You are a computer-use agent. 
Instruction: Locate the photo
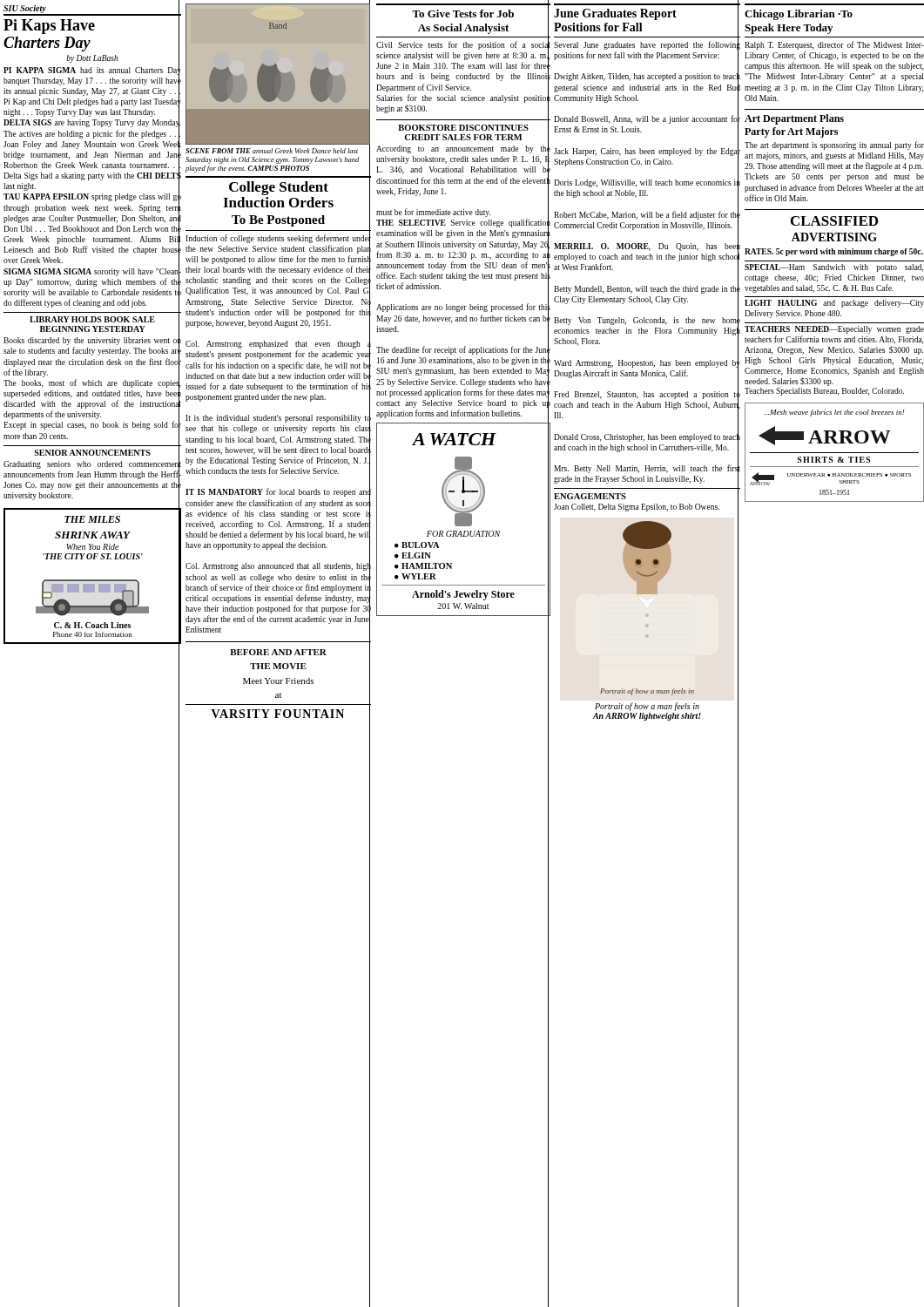coord(278,74)
